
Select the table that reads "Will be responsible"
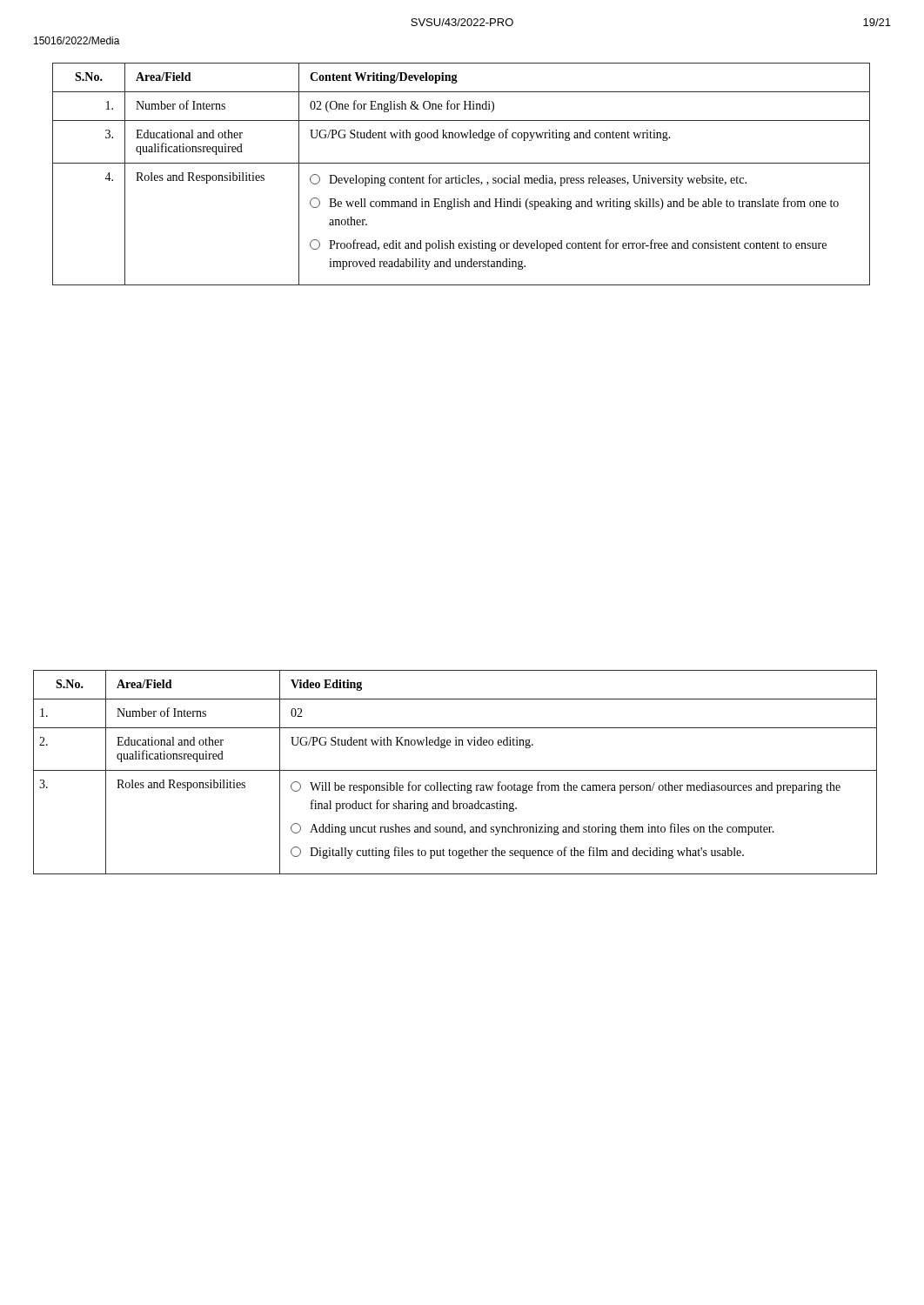455,772
